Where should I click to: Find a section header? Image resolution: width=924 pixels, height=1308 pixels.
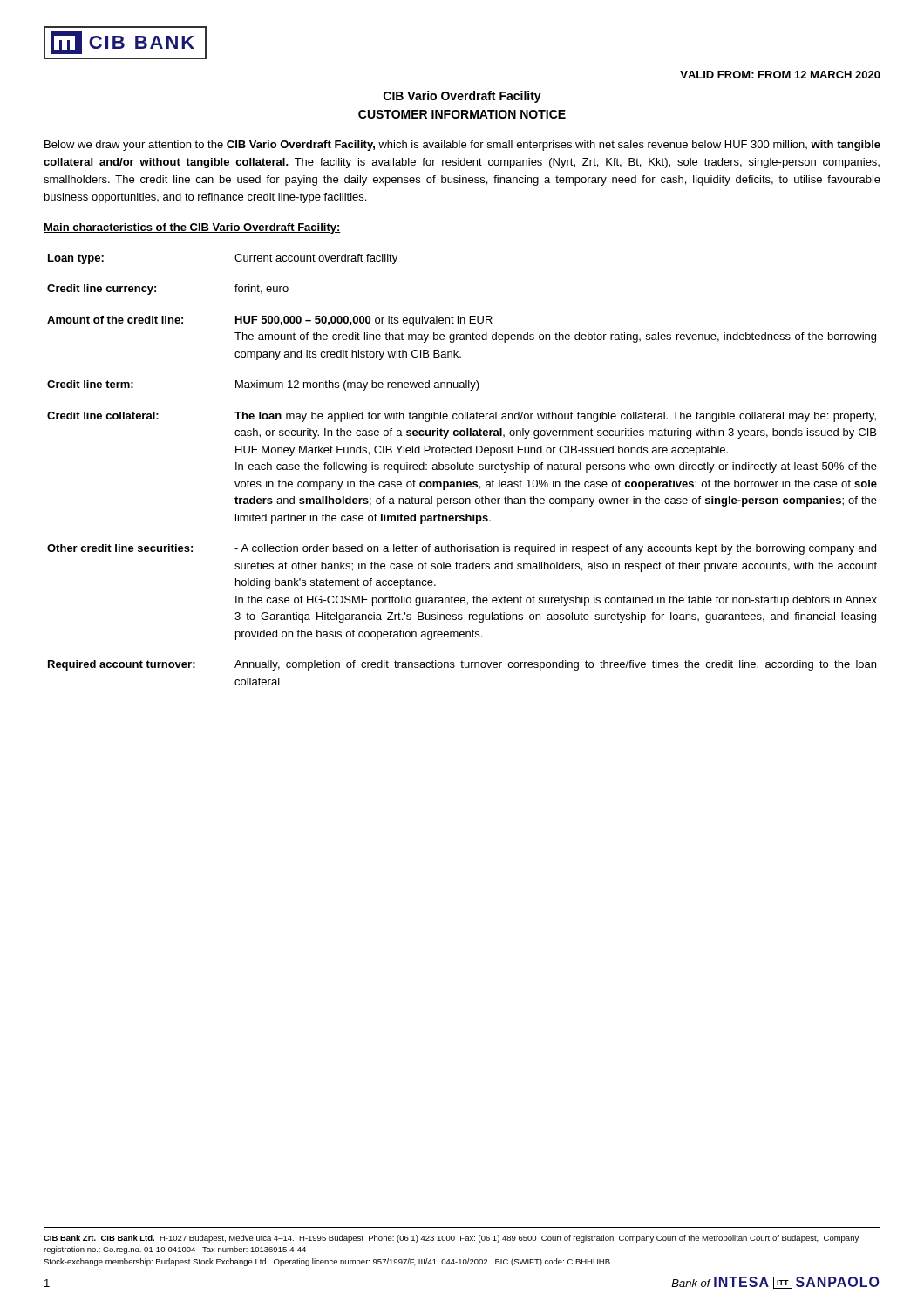coord(192,227)
